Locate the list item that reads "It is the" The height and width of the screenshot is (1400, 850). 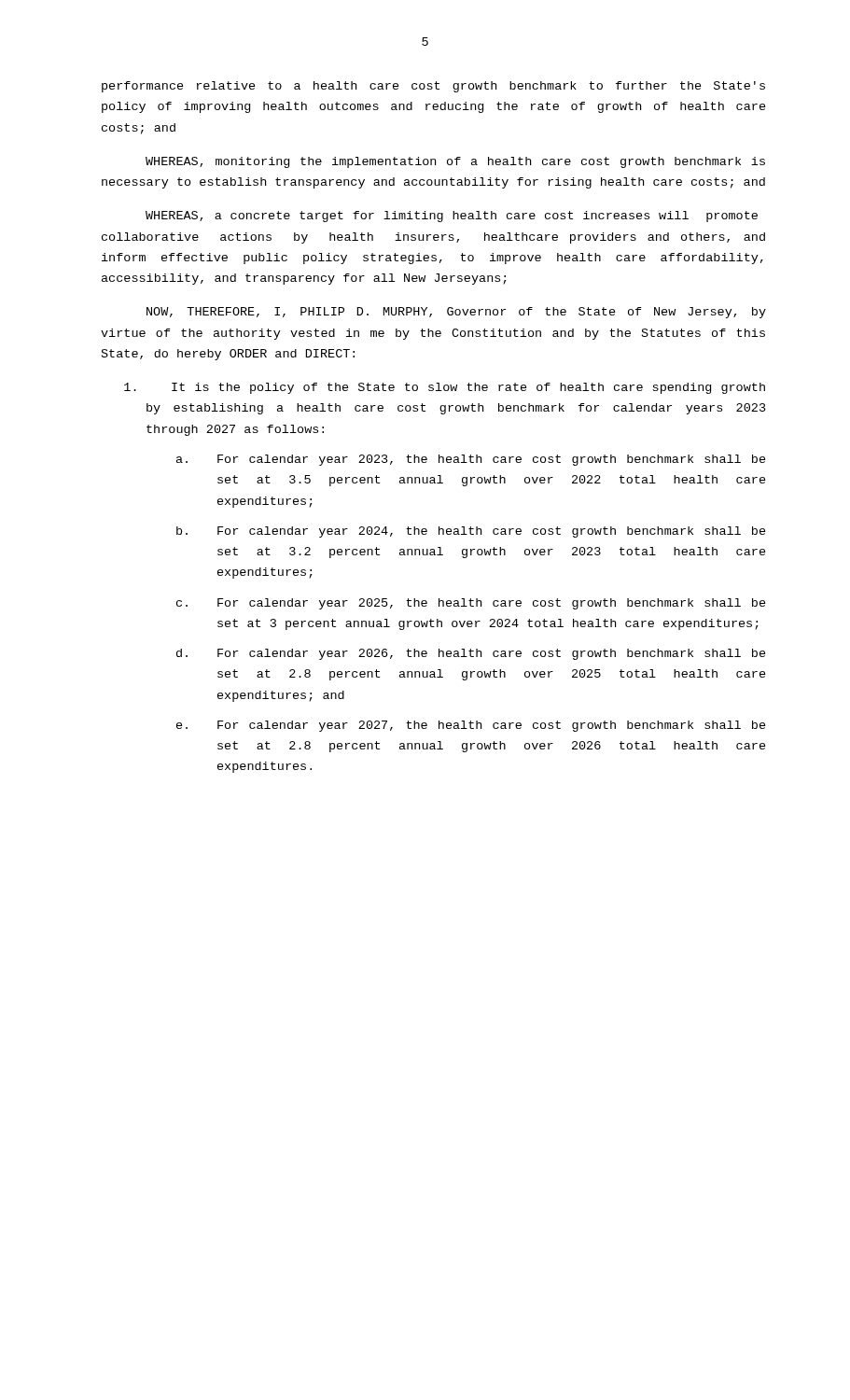tap(433, 409)
